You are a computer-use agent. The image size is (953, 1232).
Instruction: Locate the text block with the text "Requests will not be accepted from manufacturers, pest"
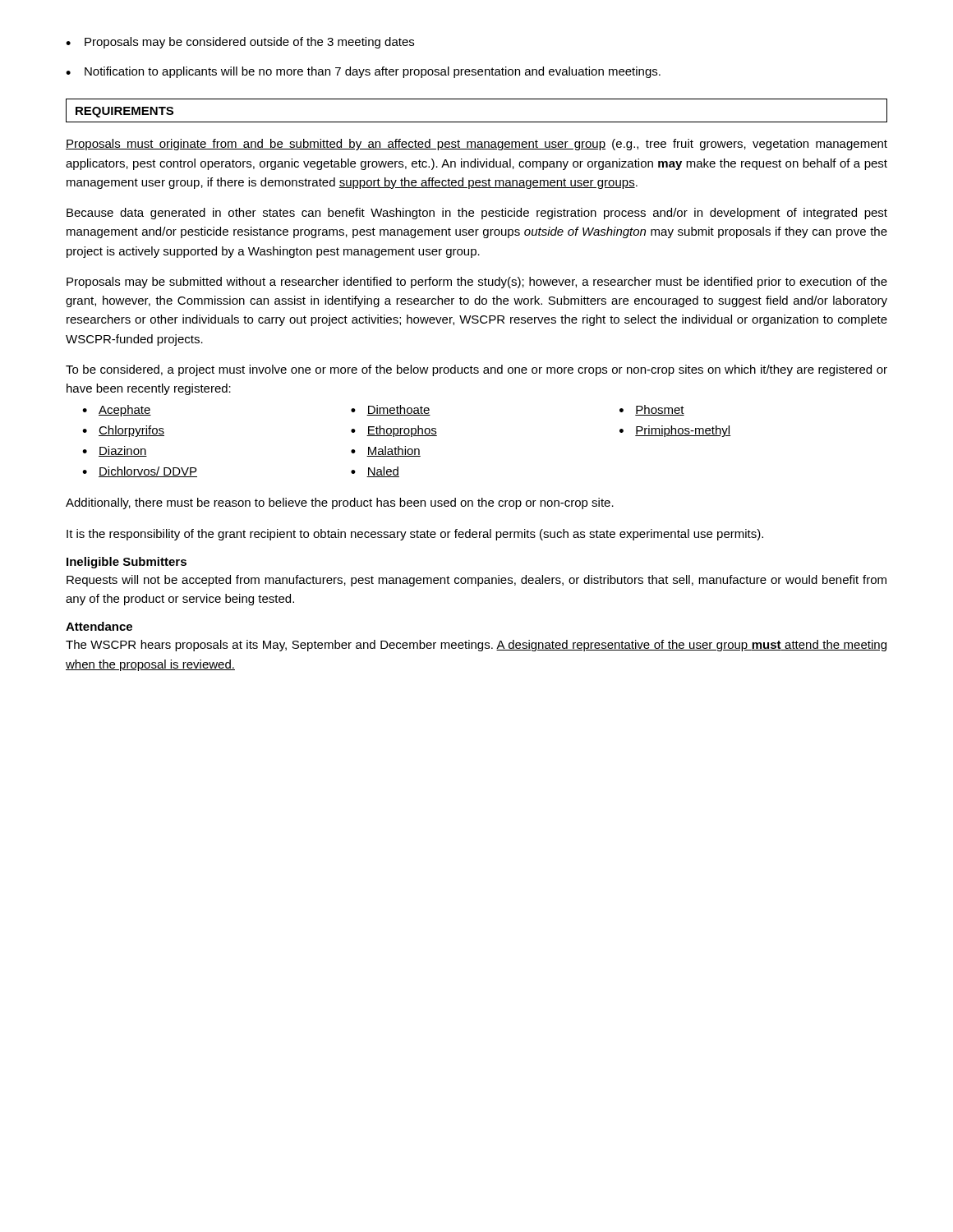476,589
